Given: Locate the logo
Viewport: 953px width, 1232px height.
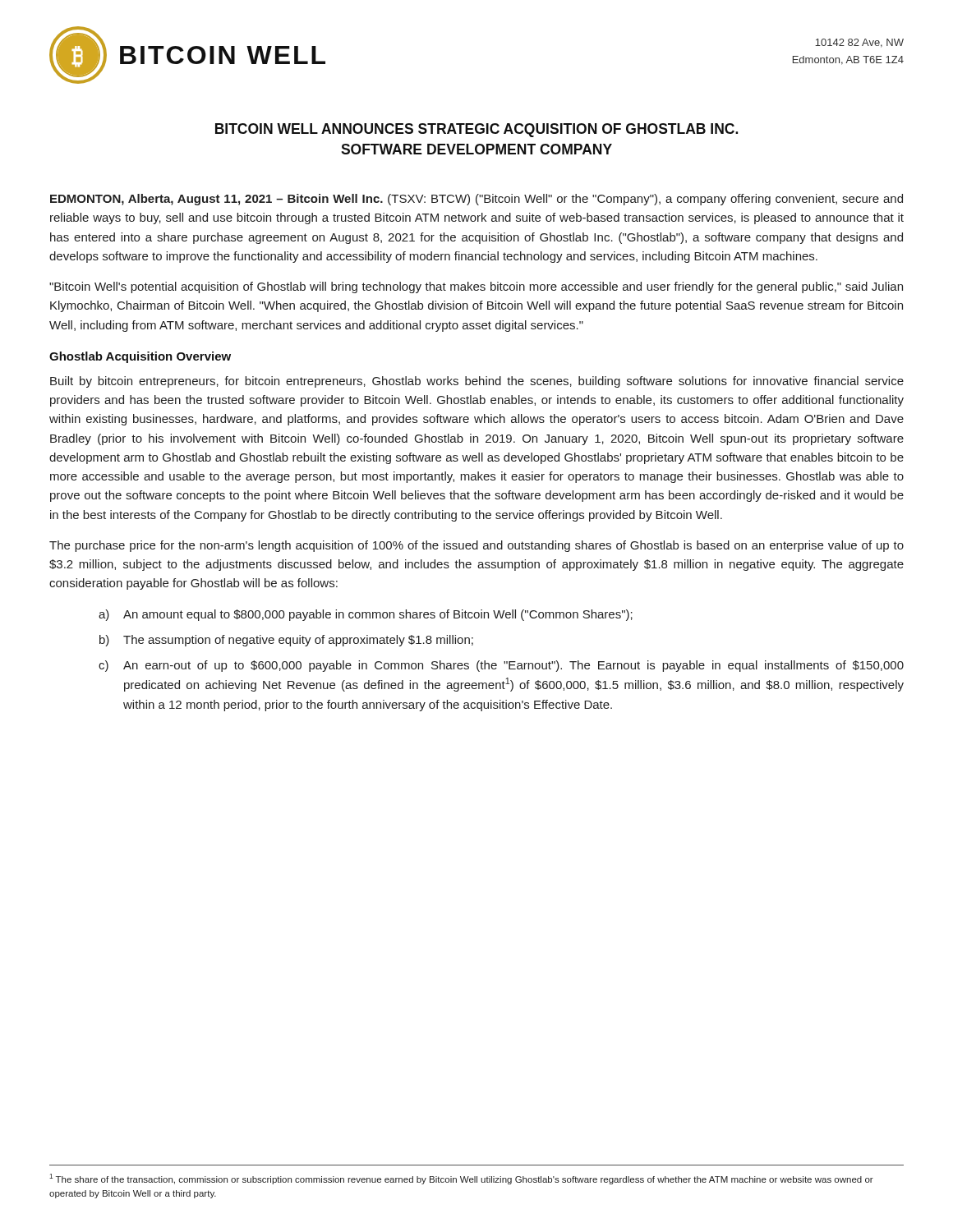Looking at the screenshot, I should point(189,55).
